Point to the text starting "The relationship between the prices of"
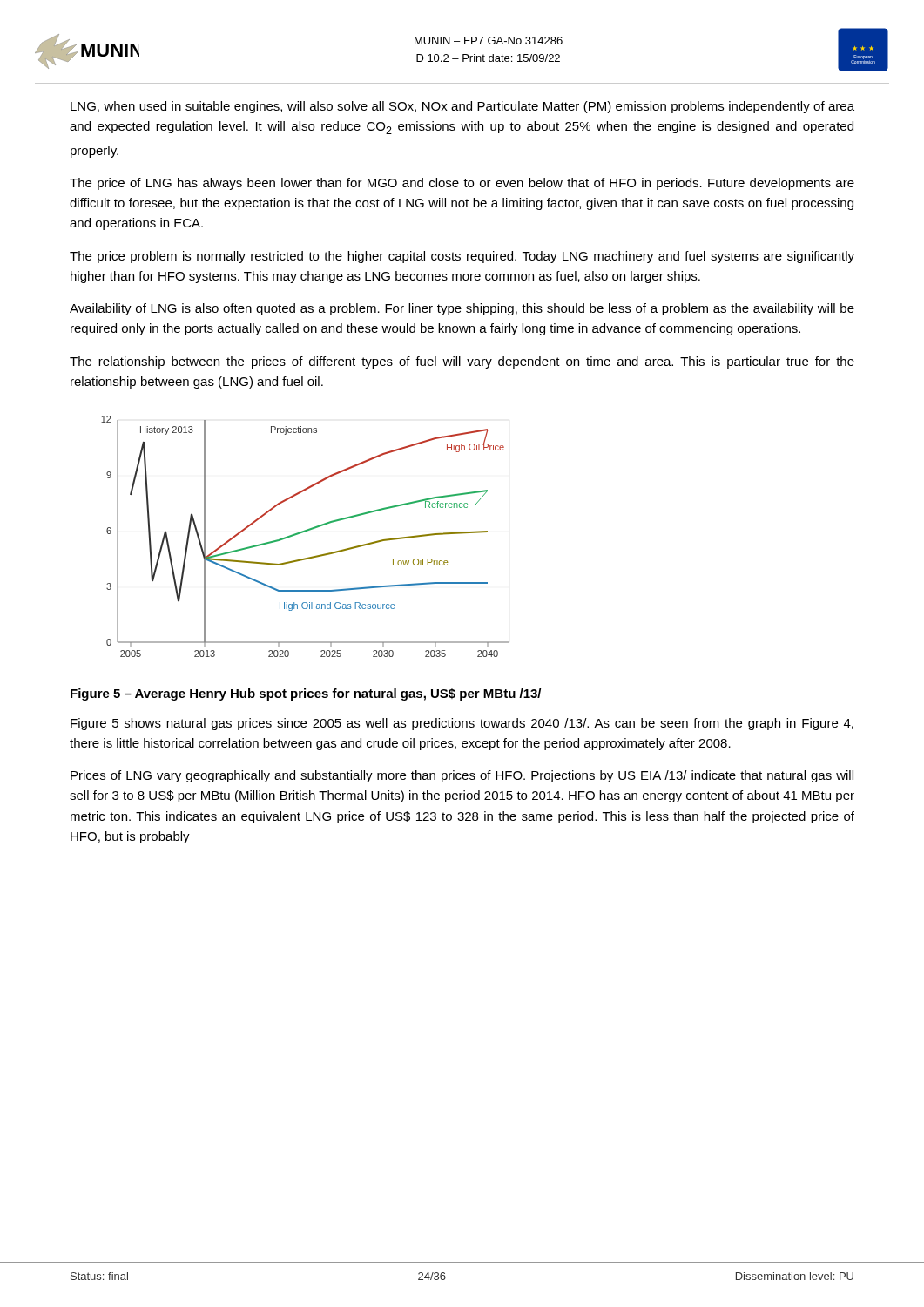Image resolution: width=924 pixels, height=1307 pixels. click(x=462, y=371)
